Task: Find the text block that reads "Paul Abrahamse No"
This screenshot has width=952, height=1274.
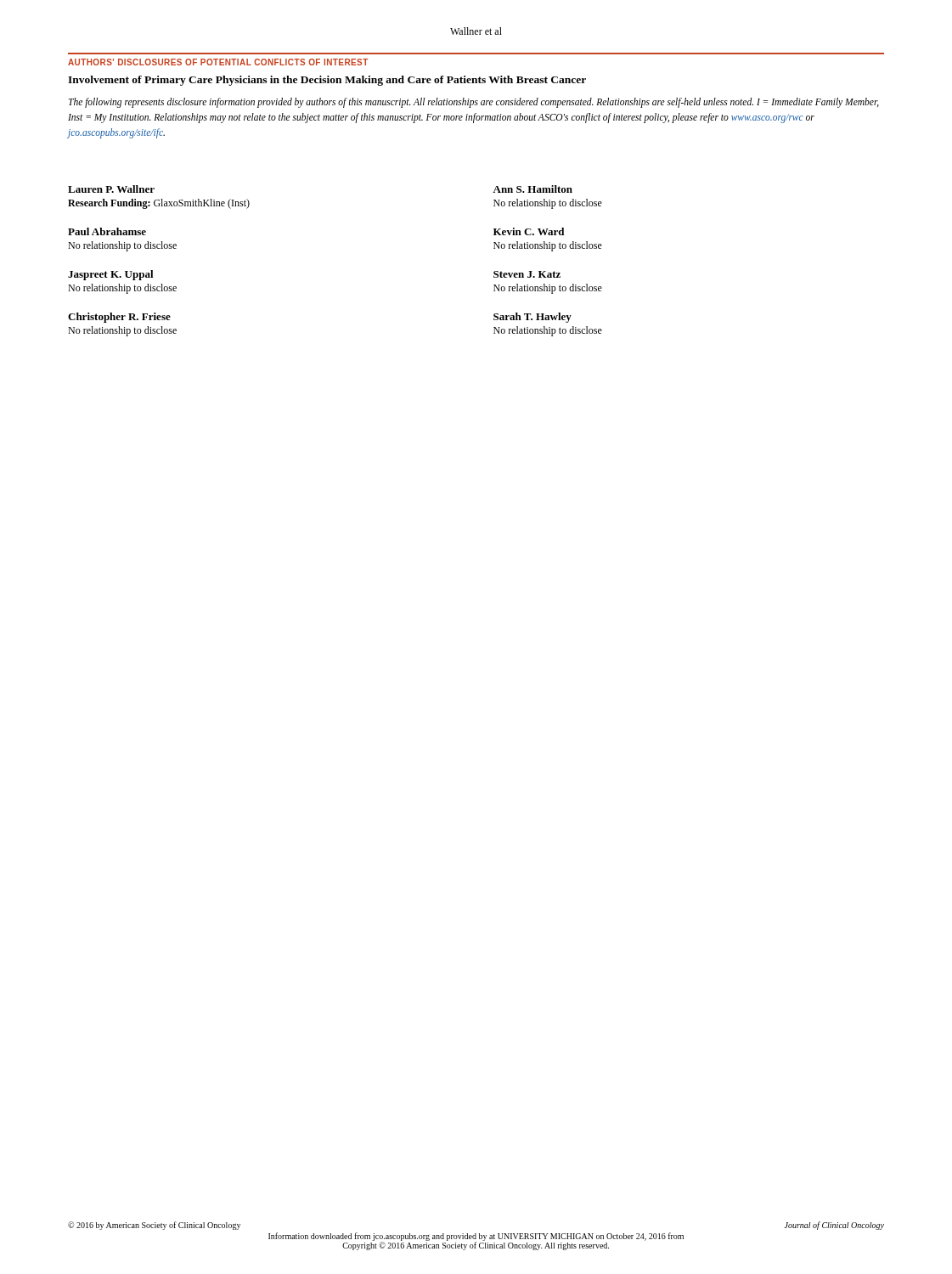Action: [107, 231]
